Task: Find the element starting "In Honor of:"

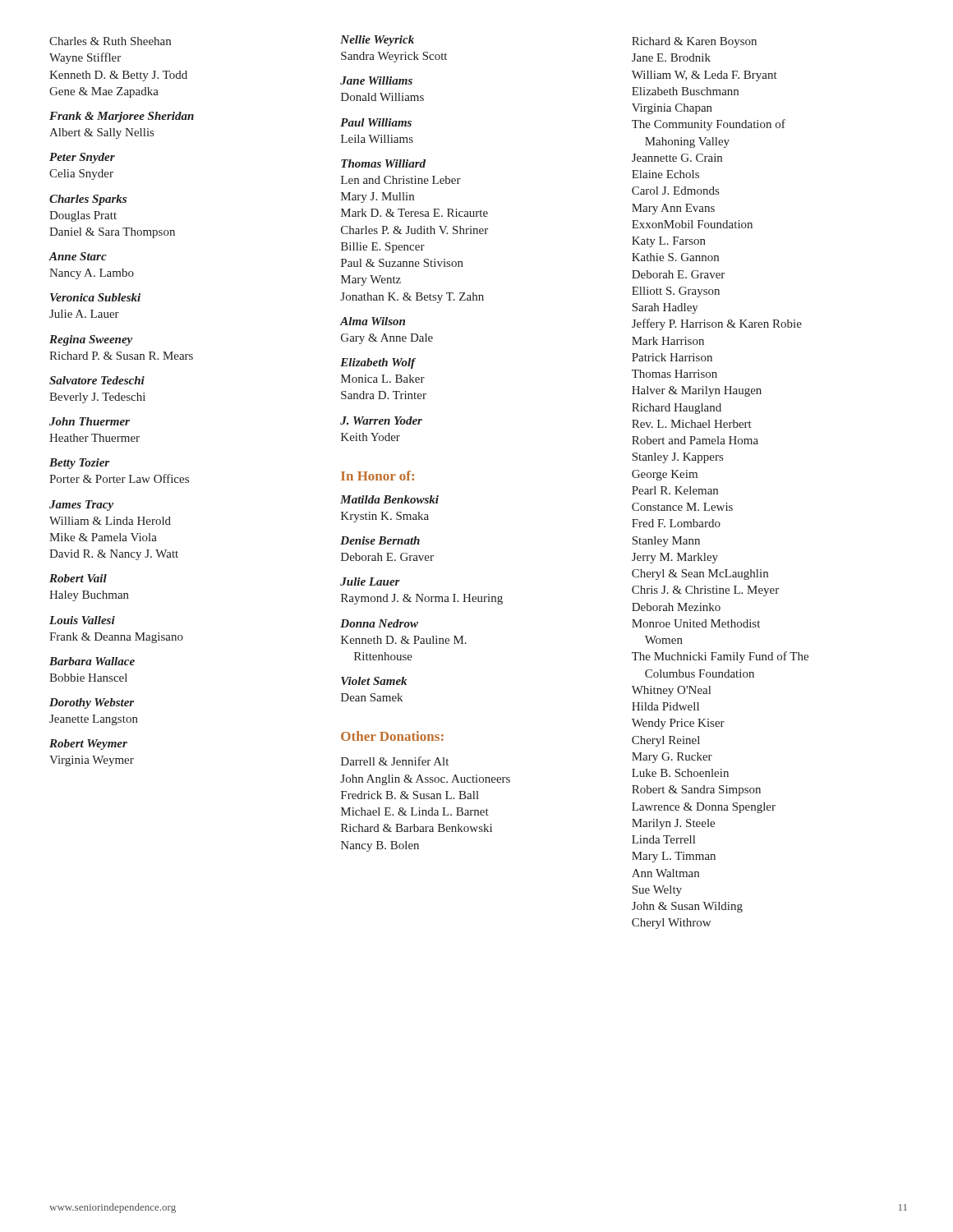Action: (x=378, y=476)
